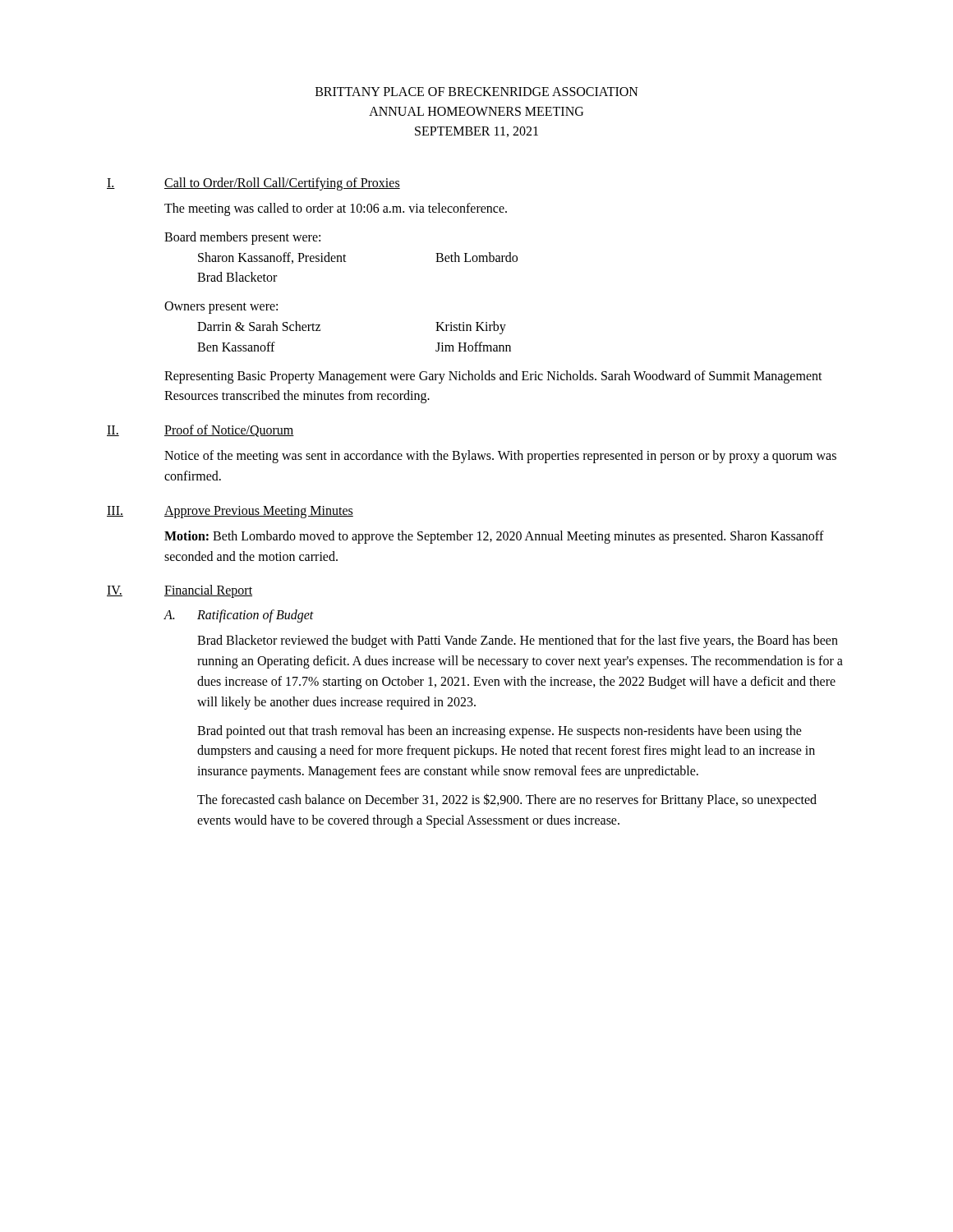Select the text block containing "The forecasted cash balance on December 31,"
The height and width of the screenshot is (1232, 953).
click(x=507, y=810)
